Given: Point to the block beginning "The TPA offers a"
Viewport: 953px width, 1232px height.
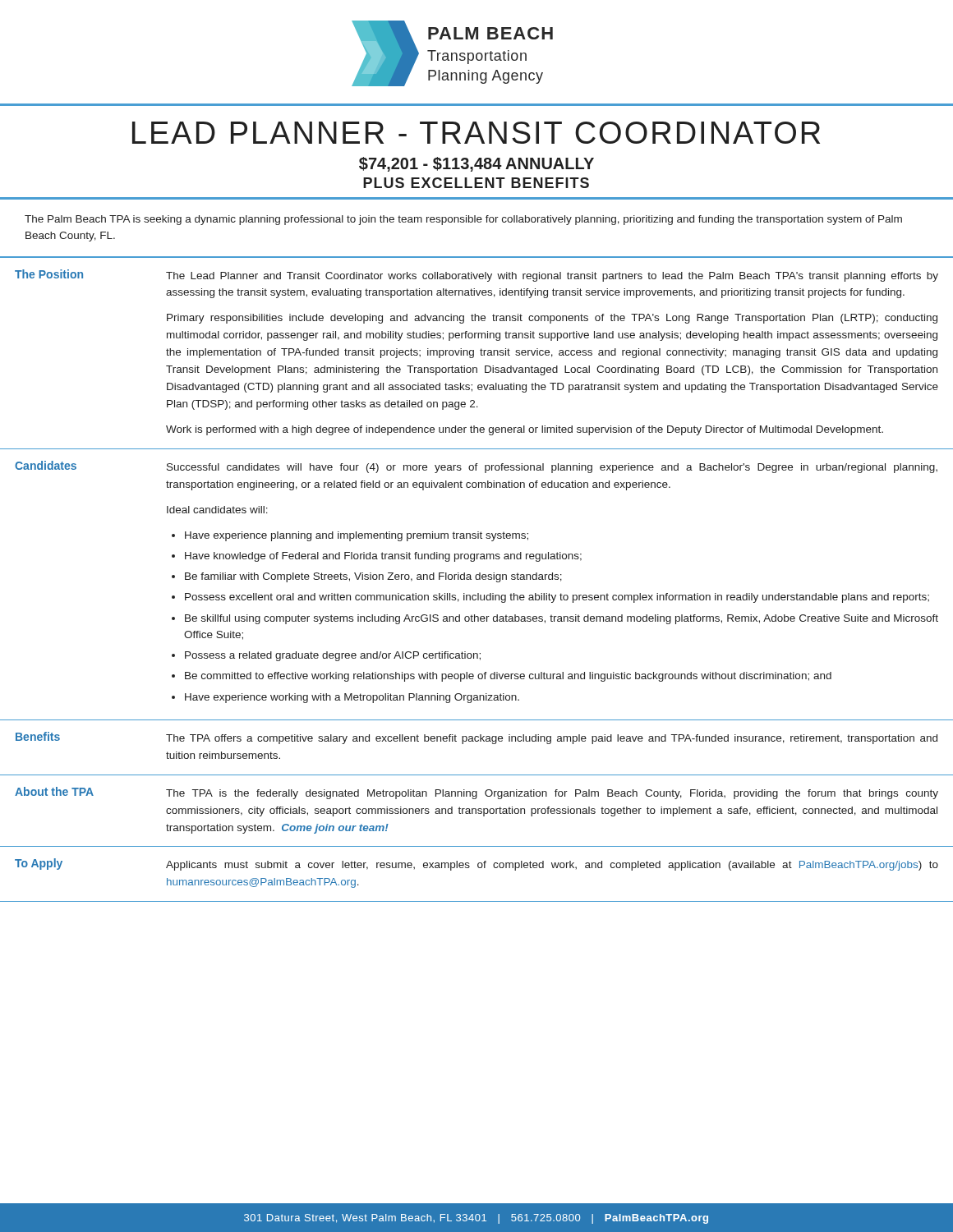Looking at the screenshot, I should (552, 747).
